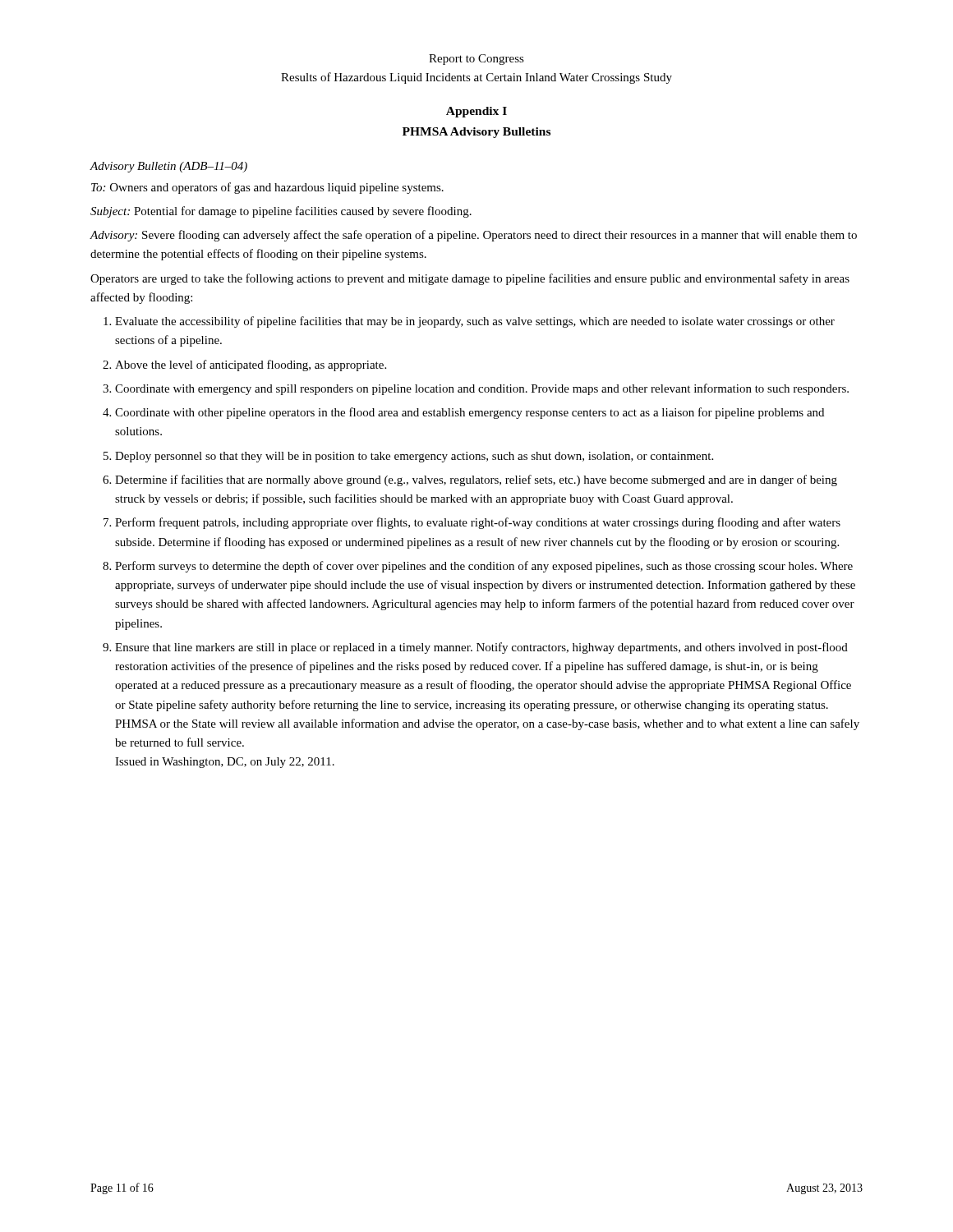Point to the element starting "Advisory: Severe flooding can adversely"
This screenshot has width=953, height=1232.
474,245
